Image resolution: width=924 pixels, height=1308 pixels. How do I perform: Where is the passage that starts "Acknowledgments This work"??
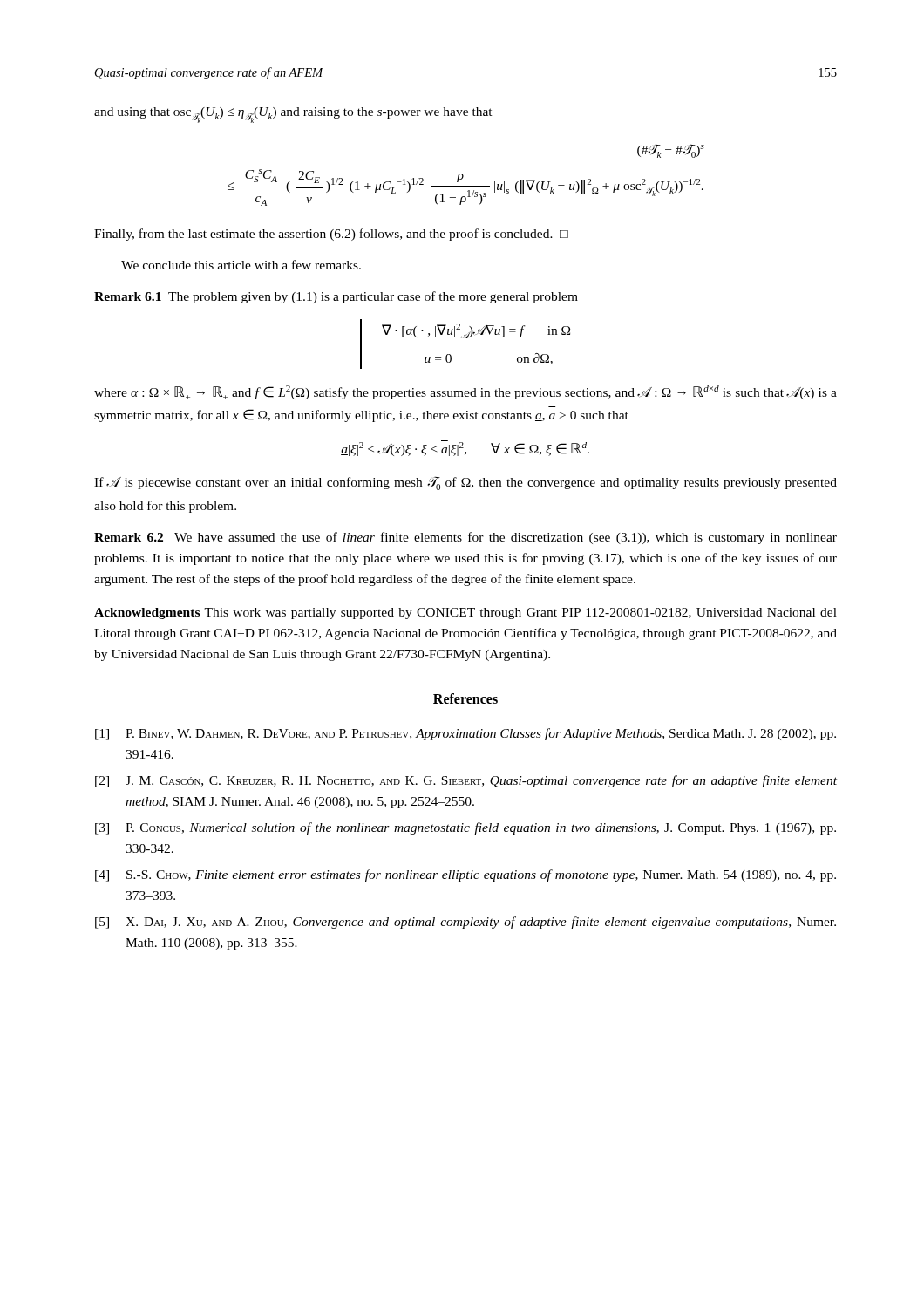tap(466, 633)
